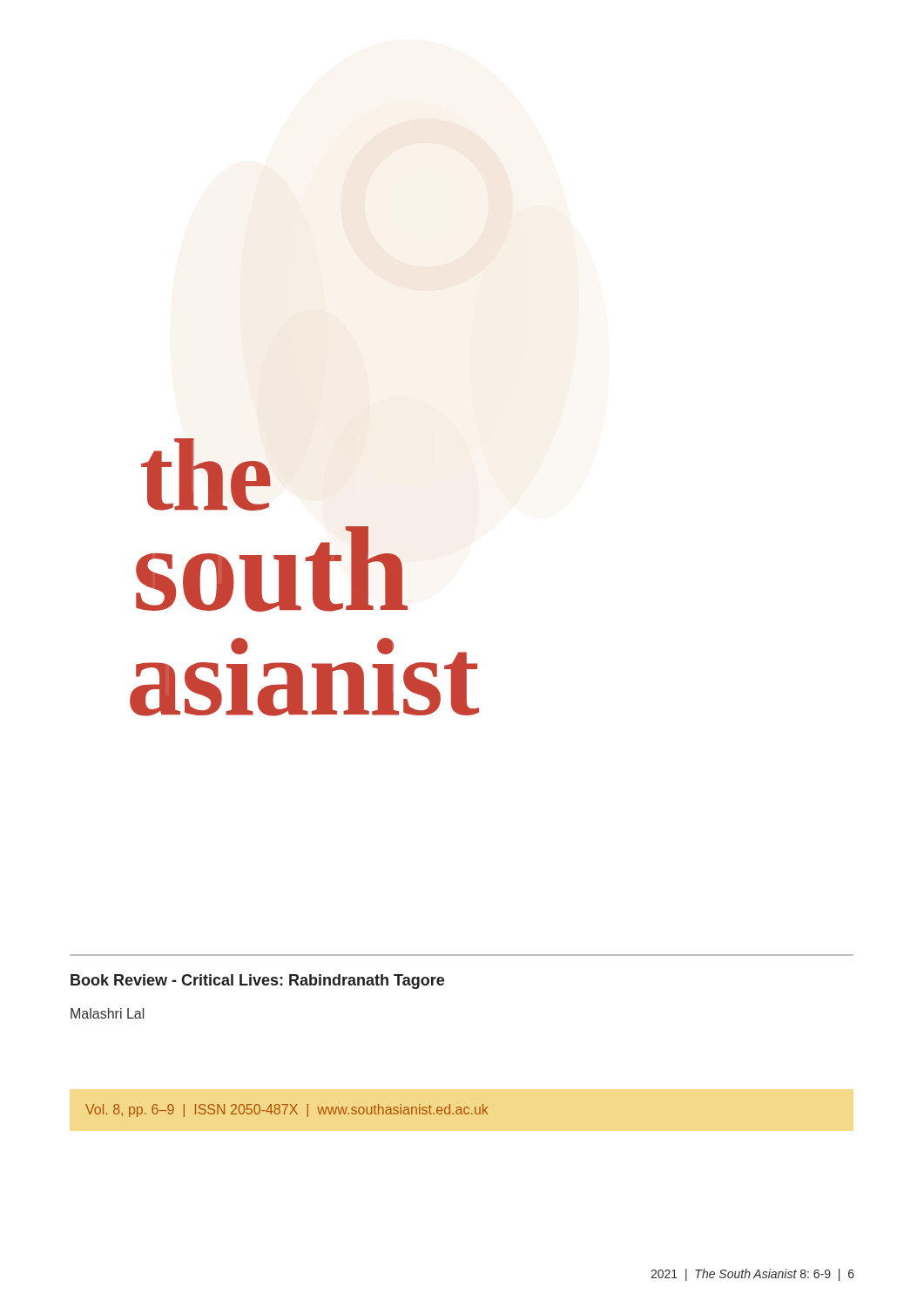Select a logo
924x1307 pixels.
[392, 388]
